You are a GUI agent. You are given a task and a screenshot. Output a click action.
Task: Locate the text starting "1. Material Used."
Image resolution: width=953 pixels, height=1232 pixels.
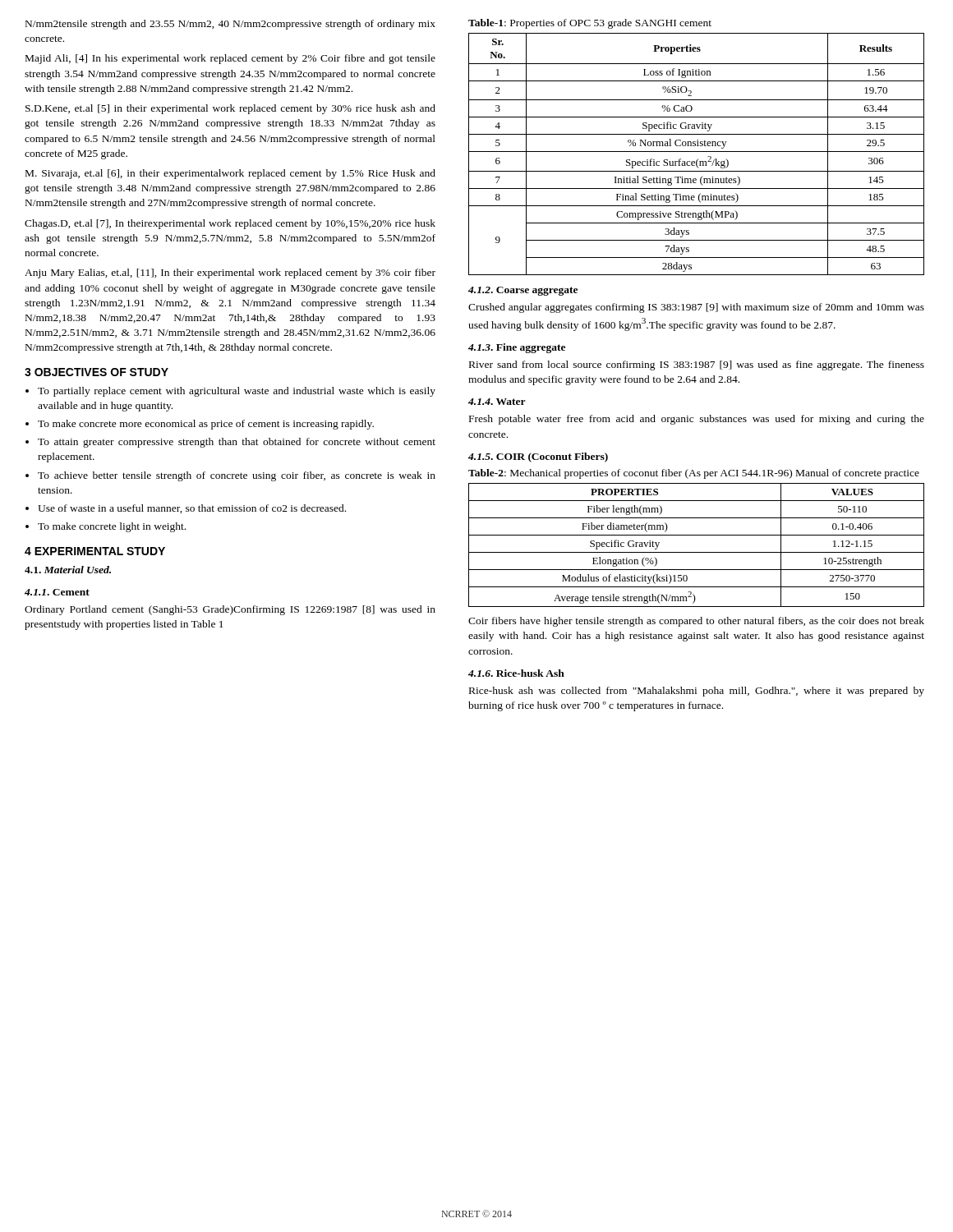tap(68, 570)
